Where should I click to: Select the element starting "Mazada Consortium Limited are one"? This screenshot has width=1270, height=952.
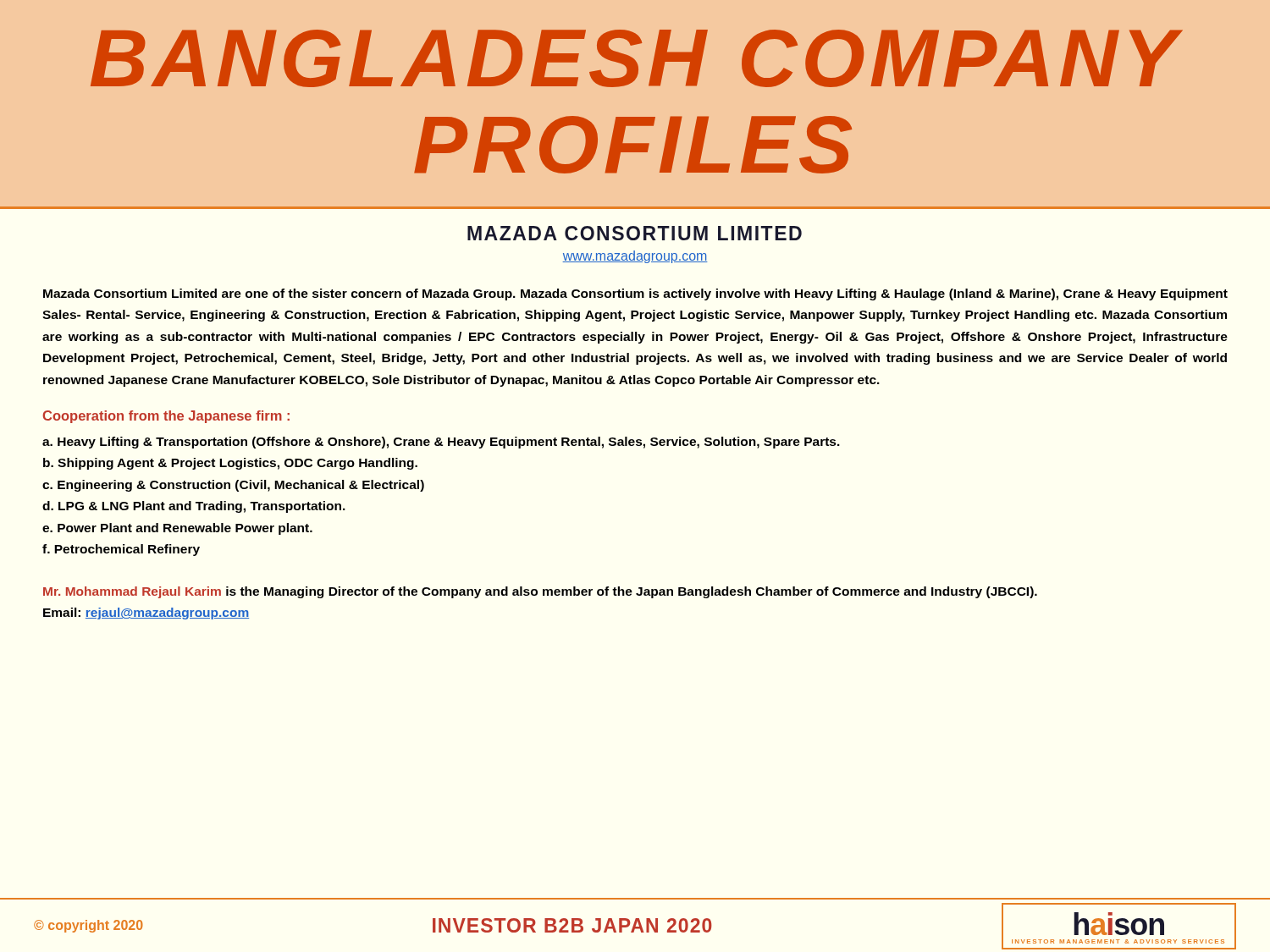[x=635, y=336]
